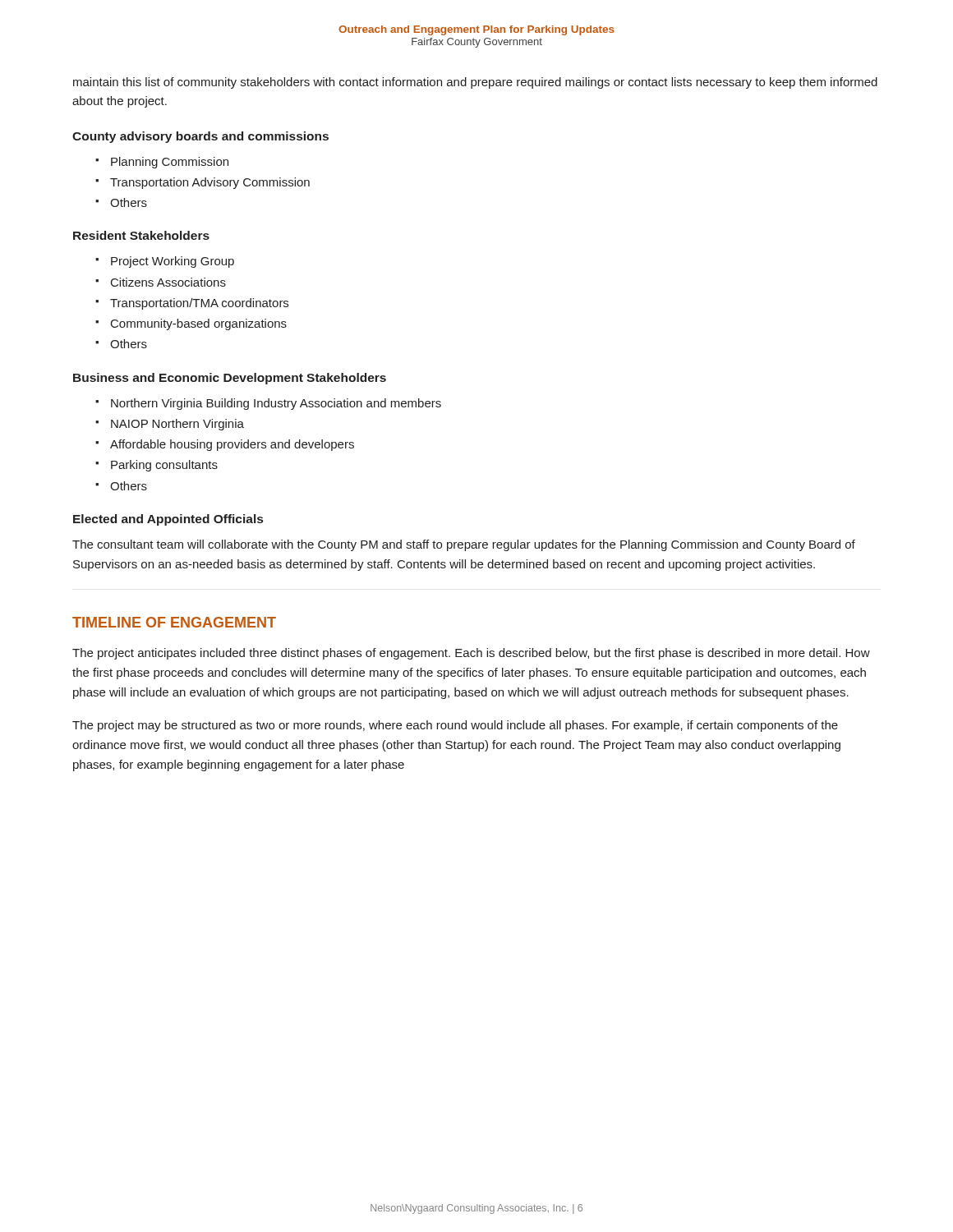Select the passage starting "Planning Commission"
The image size is (953, 1232).
[x=170, y=161]
